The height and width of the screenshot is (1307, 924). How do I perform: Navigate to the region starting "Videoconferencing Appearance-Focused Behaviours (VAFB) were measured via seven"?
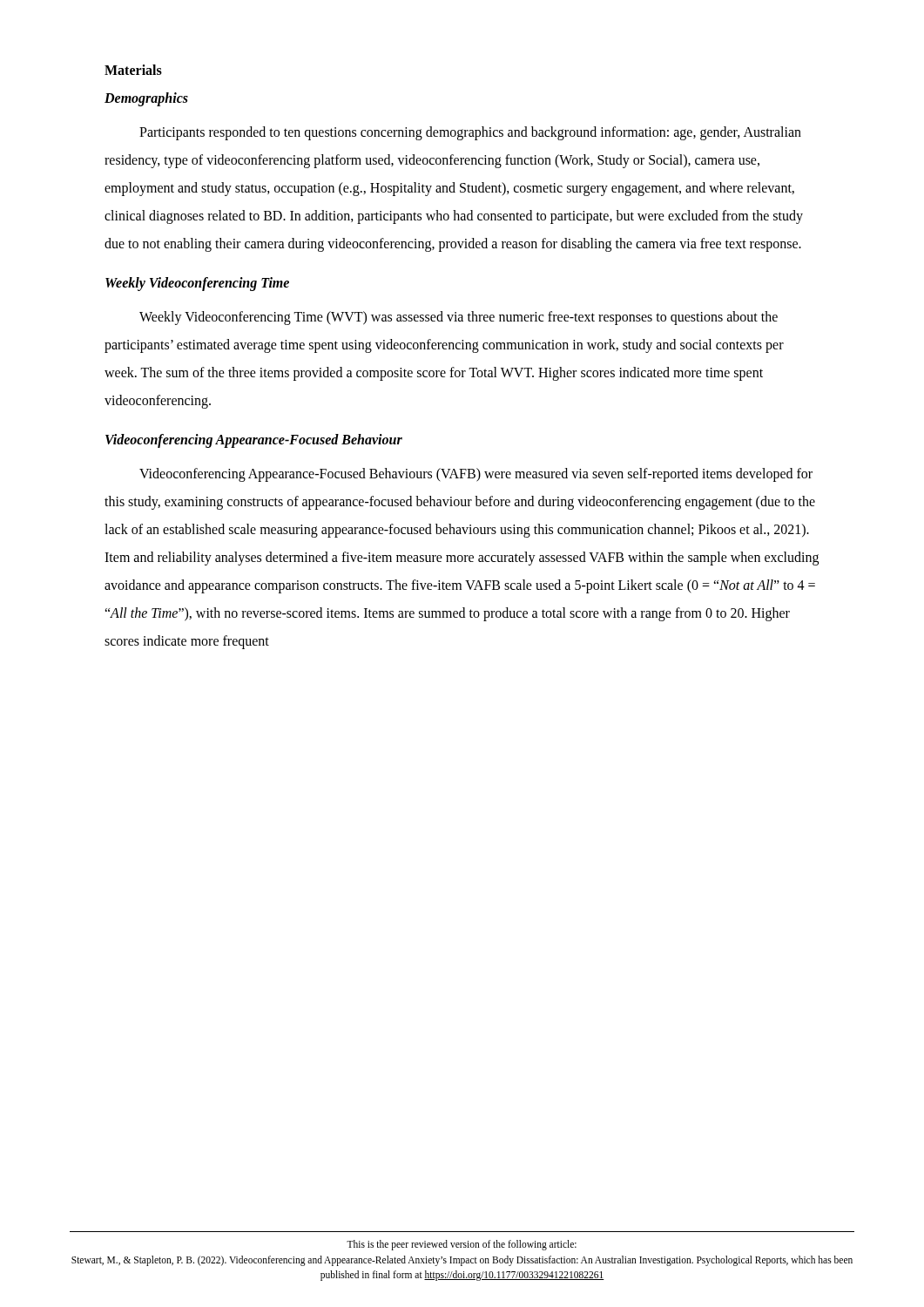point(462,557)
